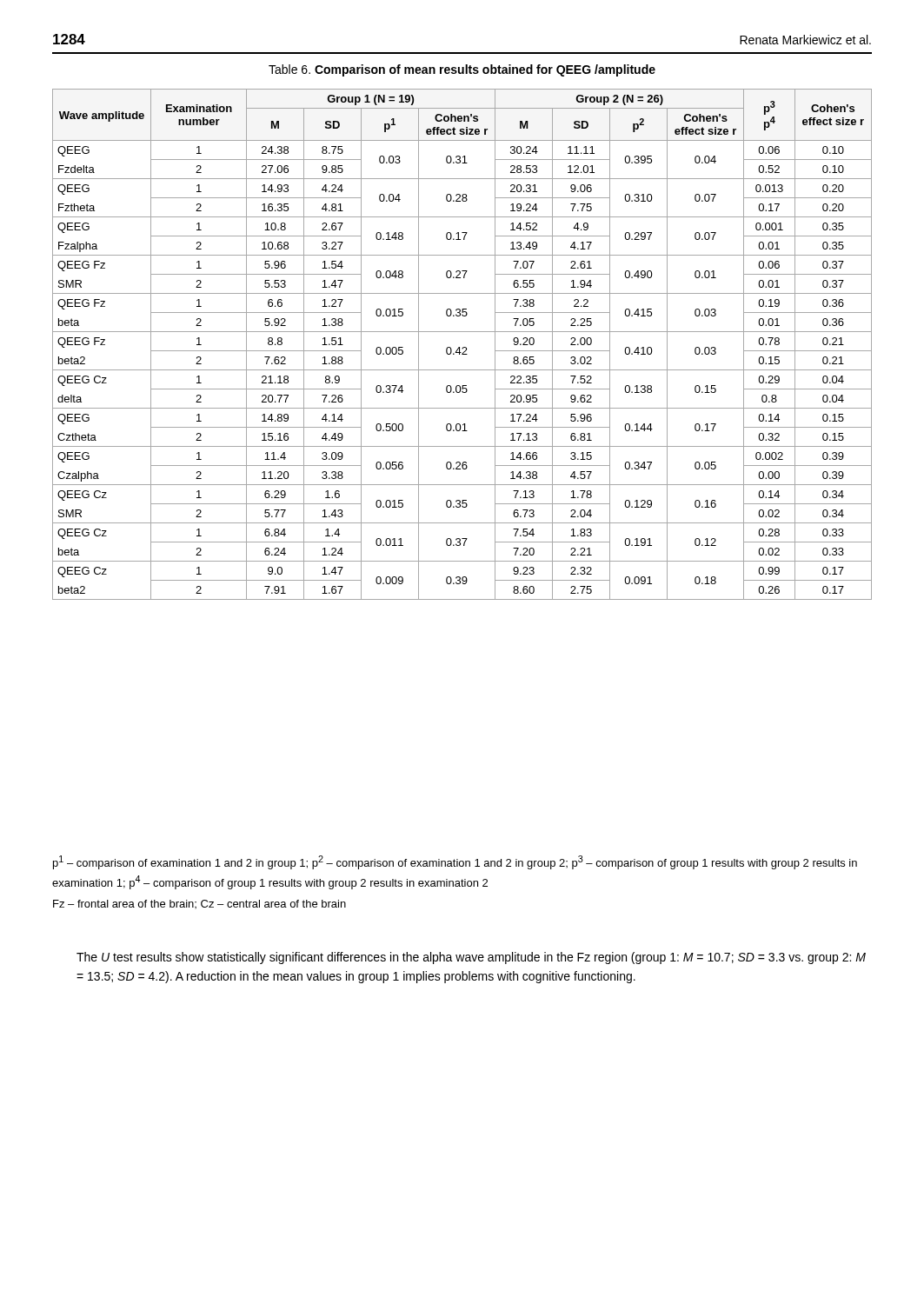Locate a table
Viewport: 924px width, 1304px height.
tap(462, 344)
